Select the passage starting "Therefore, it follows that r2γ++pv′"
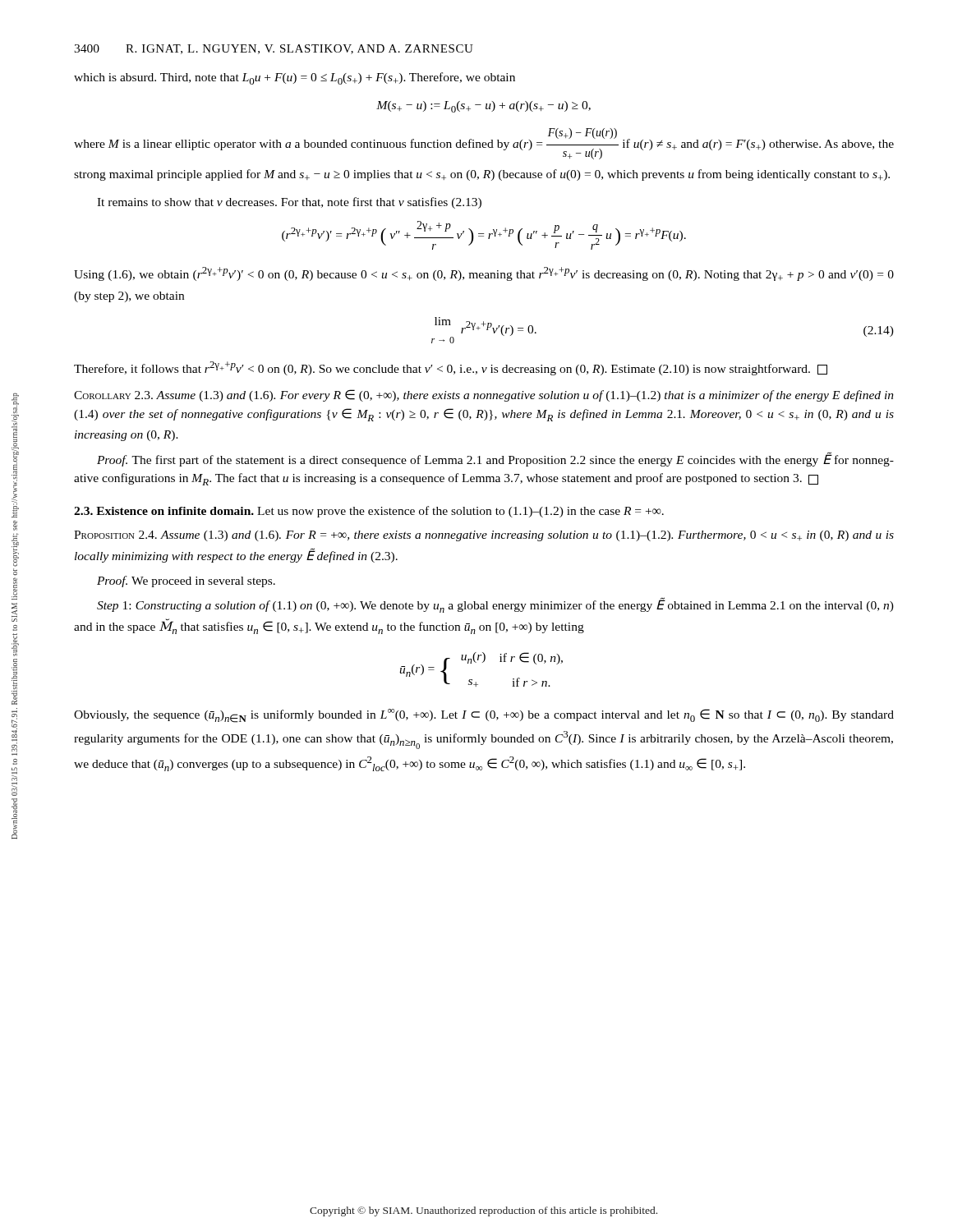 pos(451,366)
